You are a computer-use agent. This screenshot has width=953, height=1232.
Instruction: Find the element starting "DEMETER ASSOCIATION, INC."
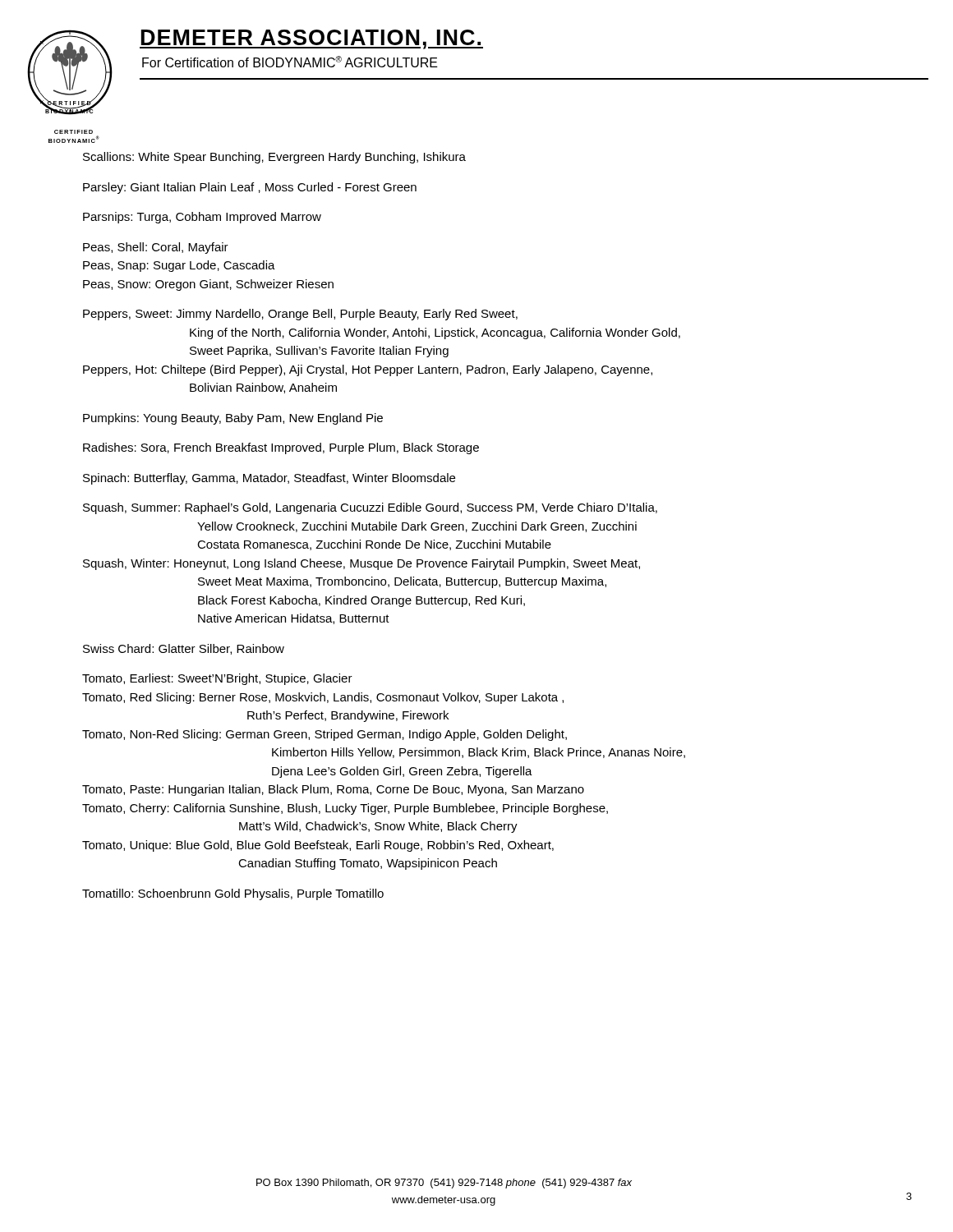coord(311,38)
